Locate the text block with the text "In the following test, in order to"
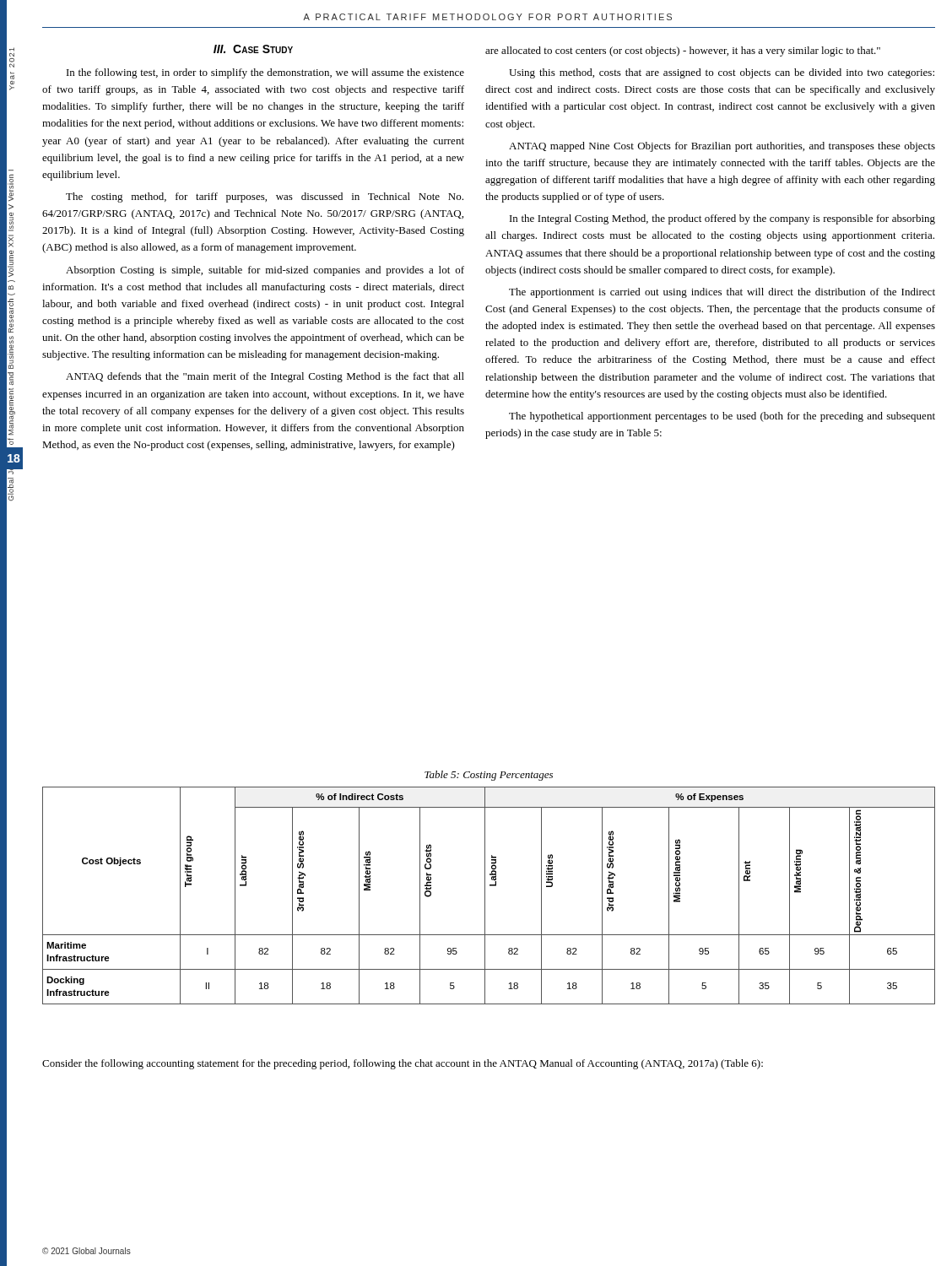The width and height of the screenshot is (952, 1266). coord(253,259)
